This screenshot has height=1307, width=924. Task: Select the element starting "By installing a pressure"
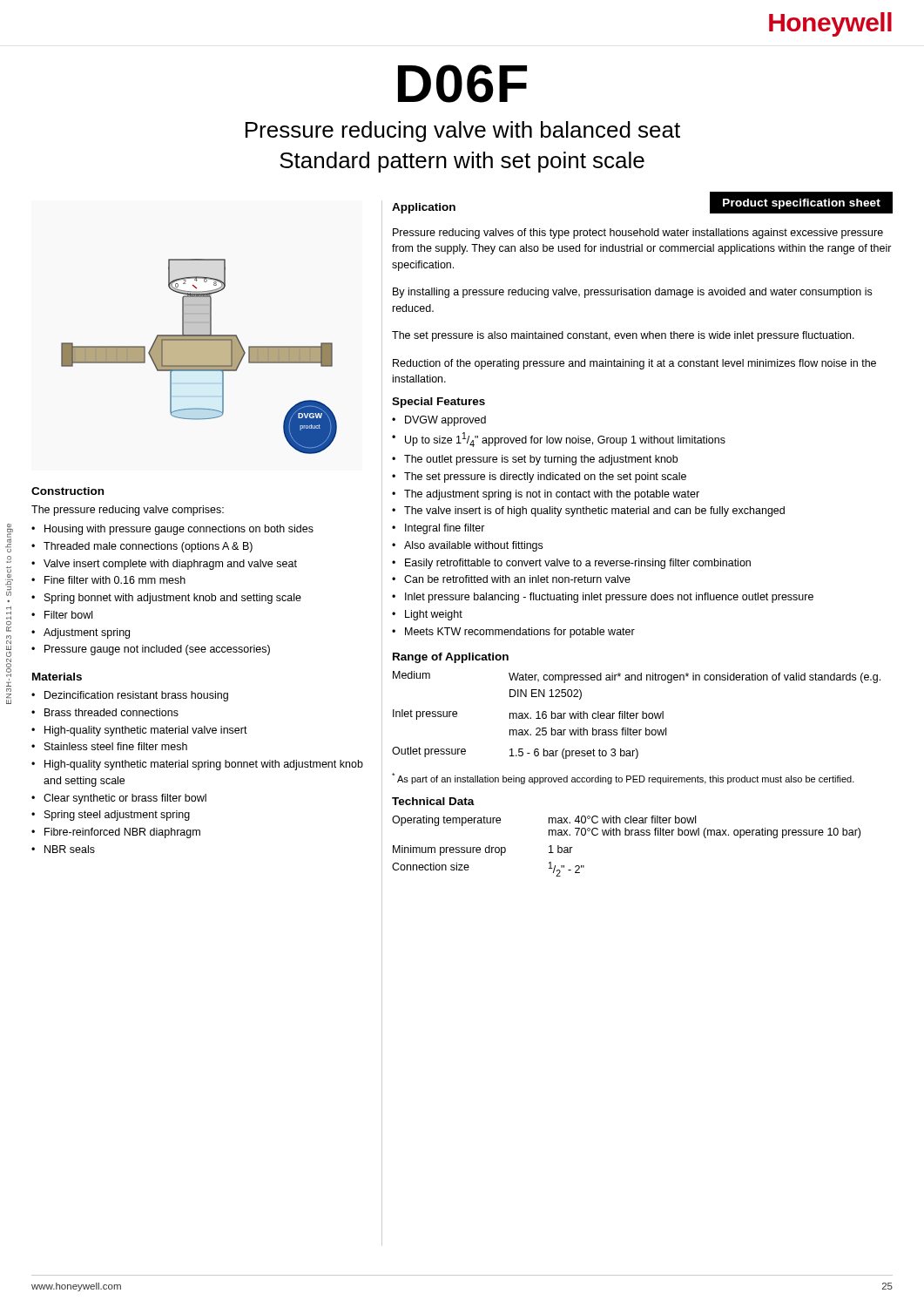tap(632, 300)
